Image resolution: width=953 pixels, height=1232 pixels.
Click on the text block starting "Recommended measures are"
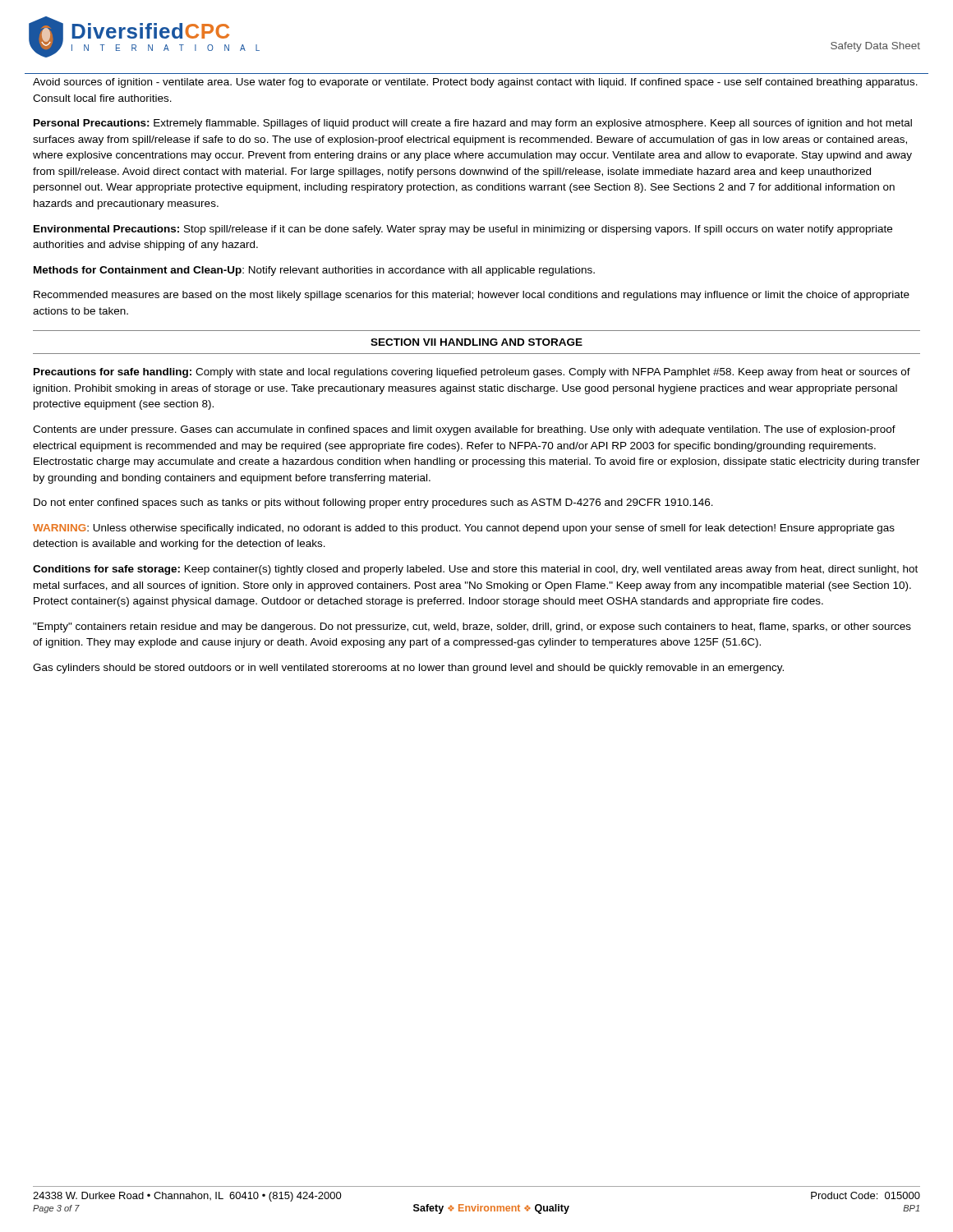[476, 303]
